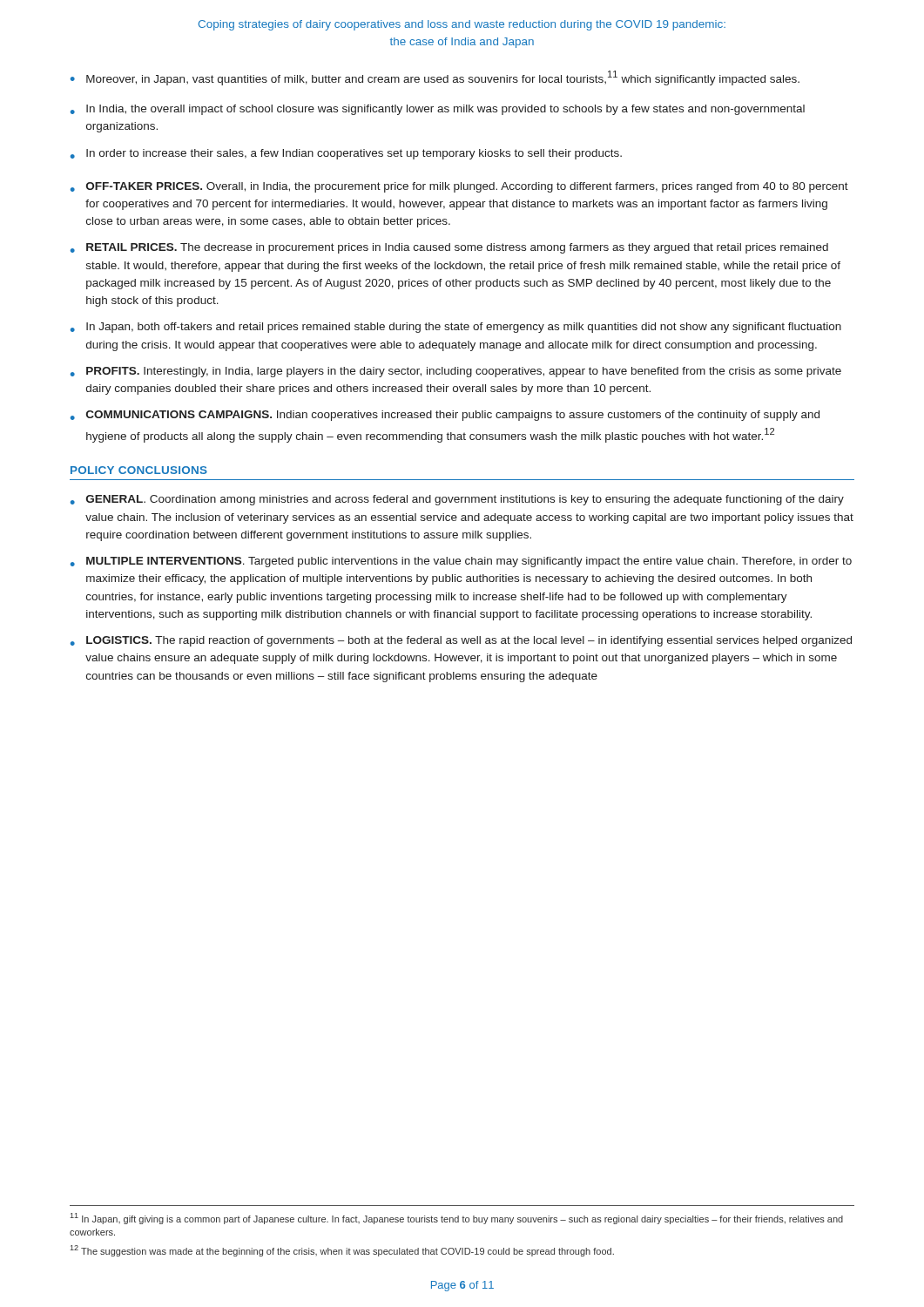Locate the element starting "• GENERAL. Coordination among ministries and"

[462, 517]
